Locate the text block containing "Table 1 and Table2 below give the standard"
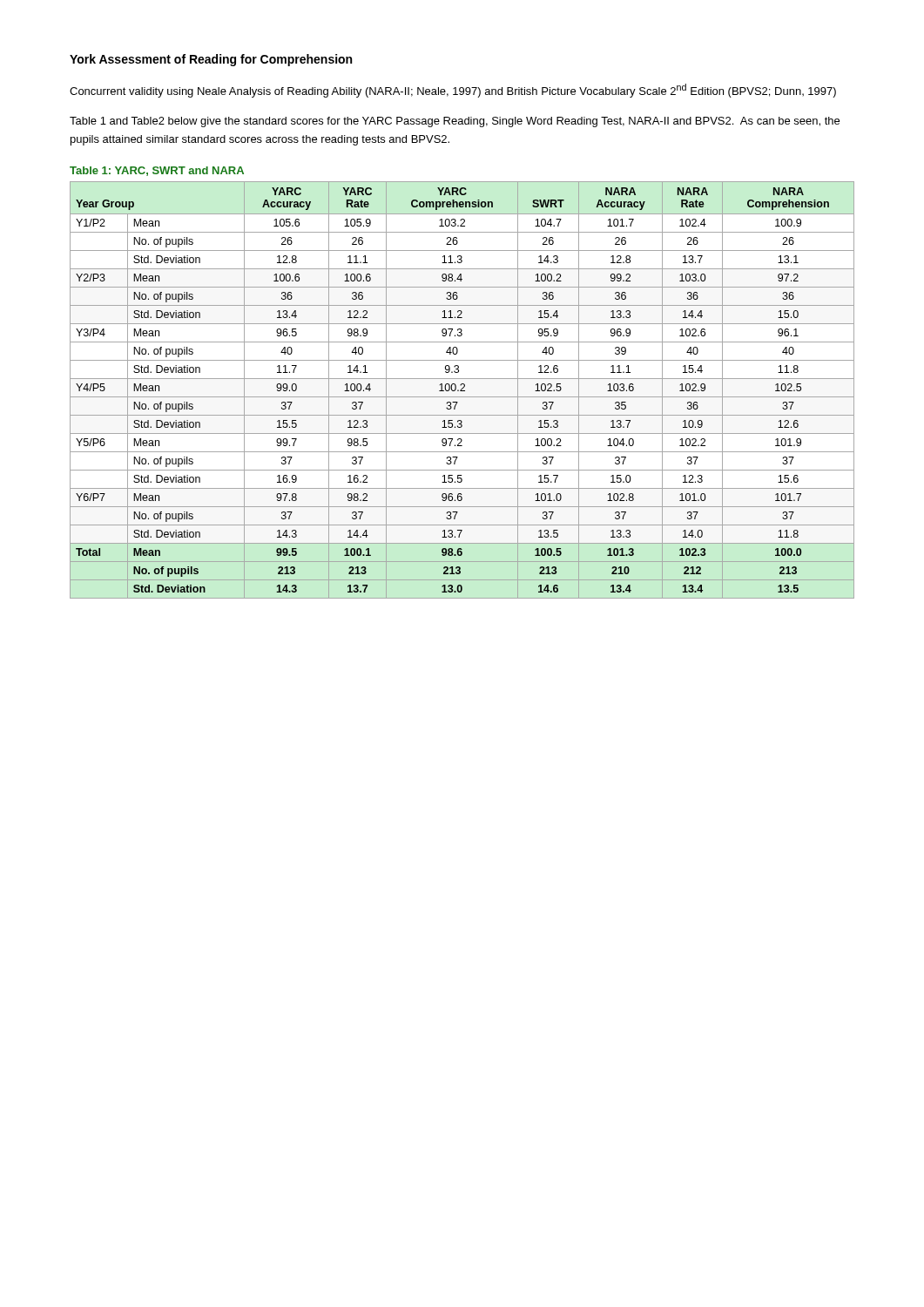Image resolution: width=924 pixels, height=1307 pixels. 455,130
